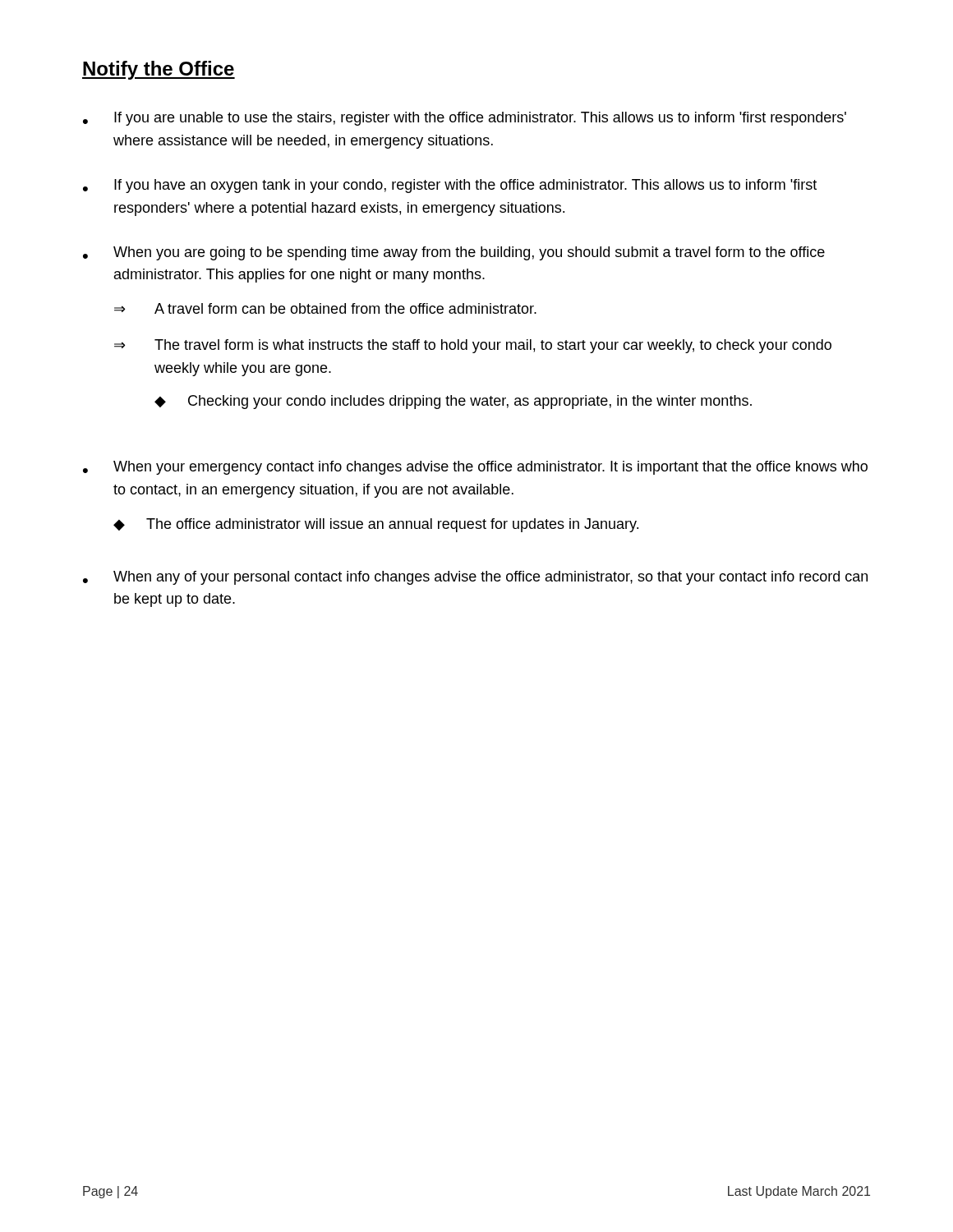Where does it say "Notify the Office"?
Viewport: 953px width, 1232px height.
pos(158,69)
